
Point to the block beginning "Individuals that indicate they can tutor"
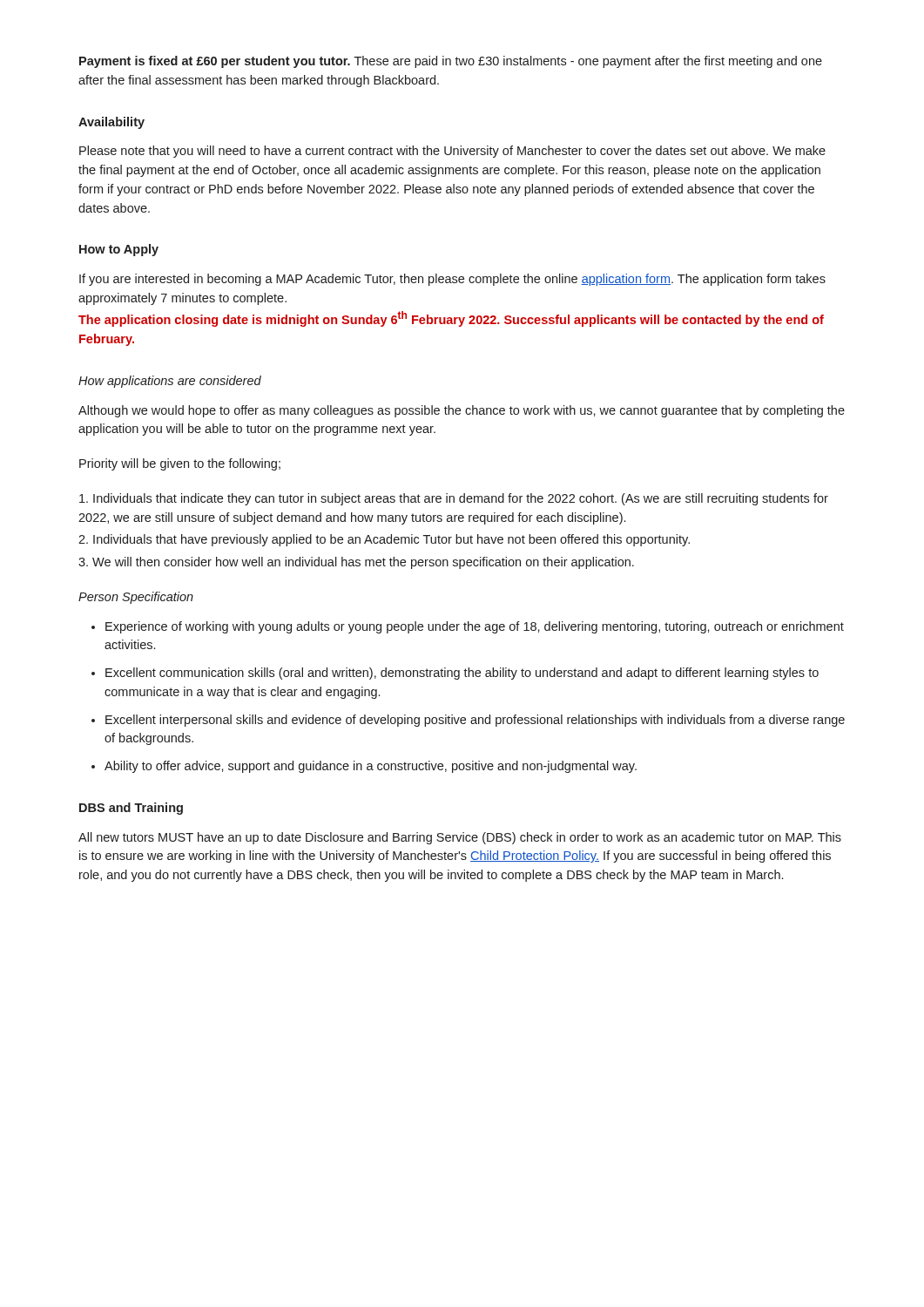click(462, 509)
